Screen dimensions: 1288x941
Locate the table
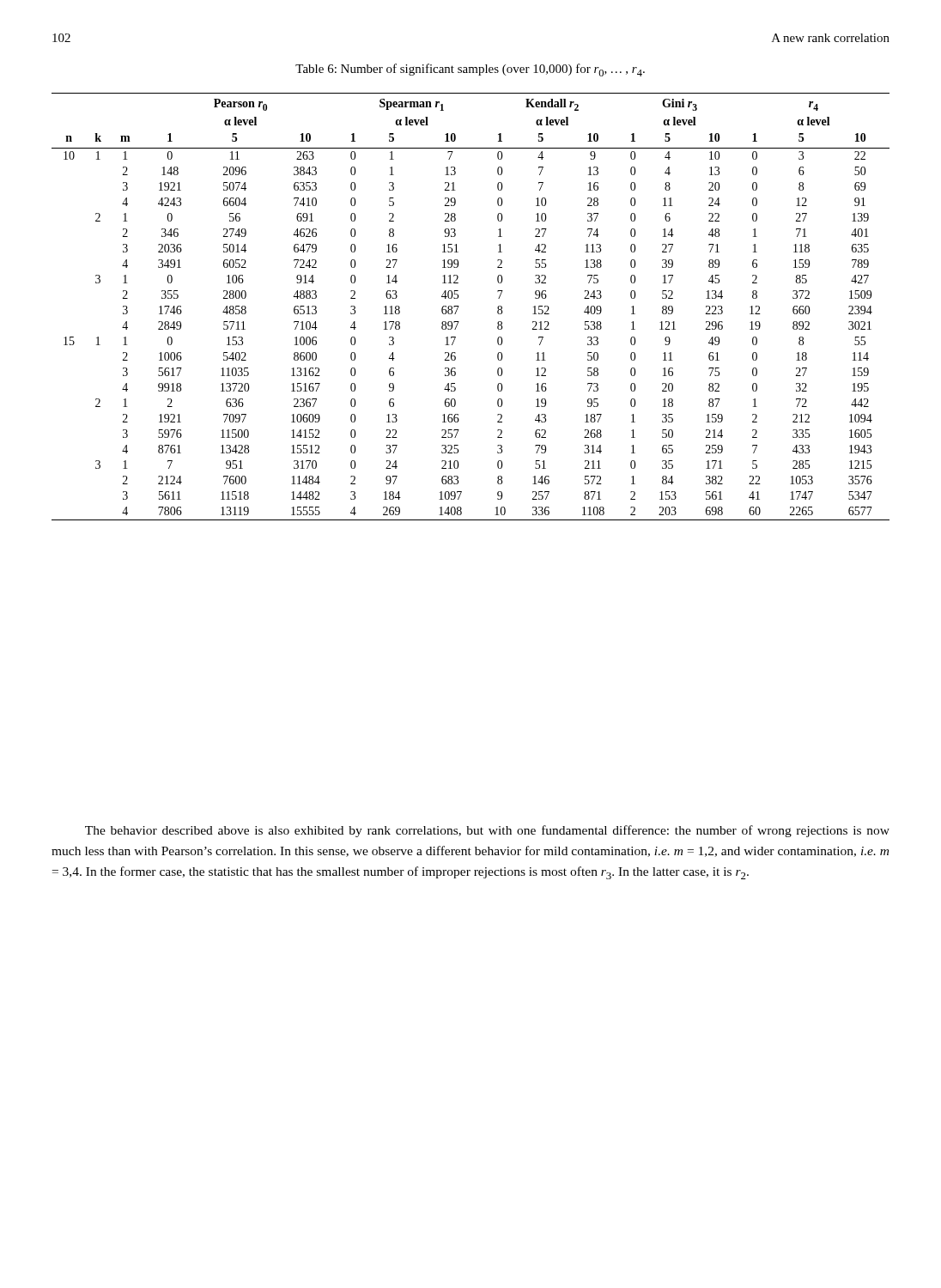470,306
